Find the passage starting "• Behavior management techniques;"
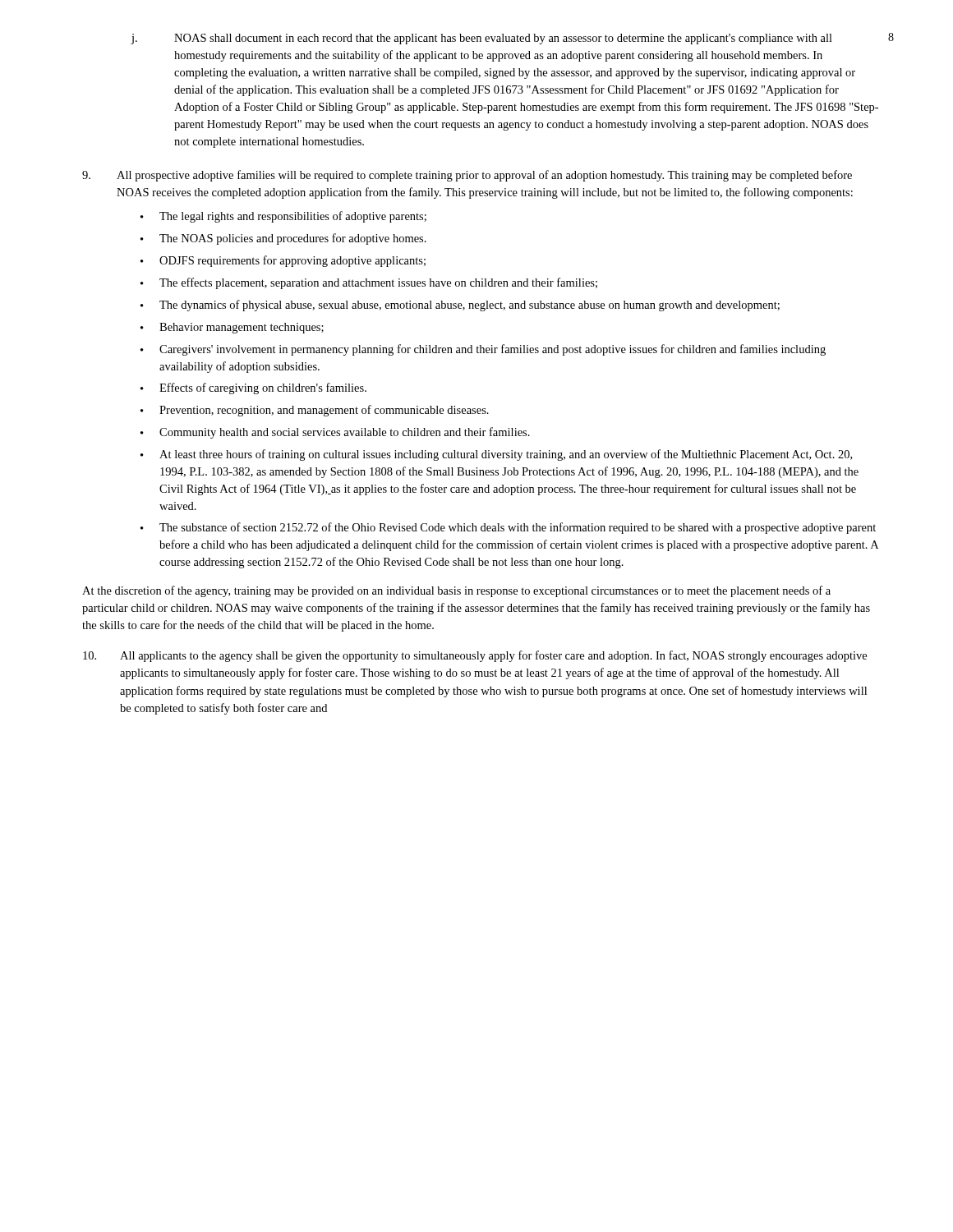Image resolution: width=953 pixels, height=1232 pixels. [232, 328]
